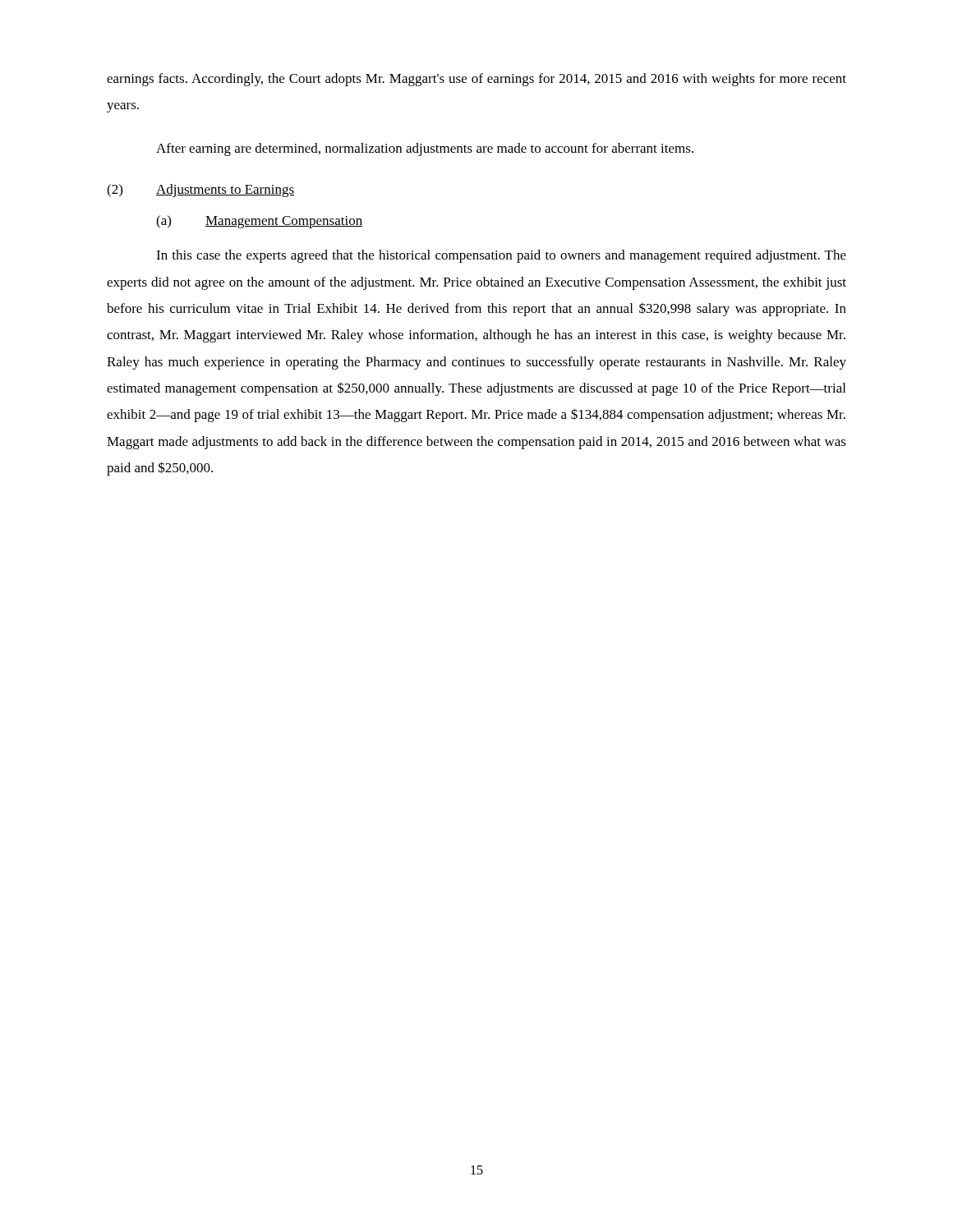Click on the text block starting "(2) Adjustments to Earnings"
Image resolution: width=953 pixels, height=1232 pixels.
click(x=201, y=190)
